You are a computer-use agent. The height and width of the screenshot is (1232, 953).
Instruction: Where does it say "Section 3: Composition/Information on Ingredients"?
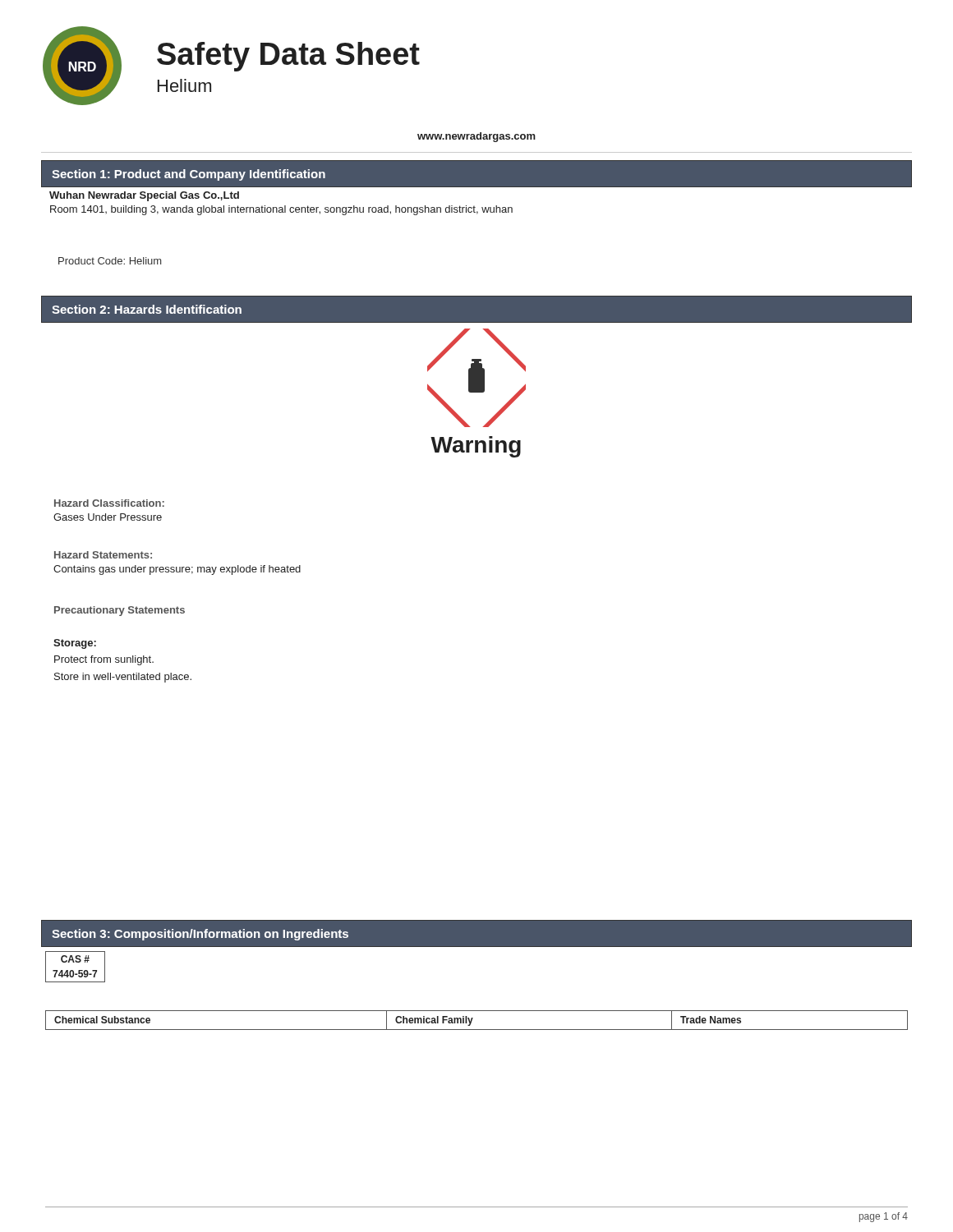coord(200,933)
